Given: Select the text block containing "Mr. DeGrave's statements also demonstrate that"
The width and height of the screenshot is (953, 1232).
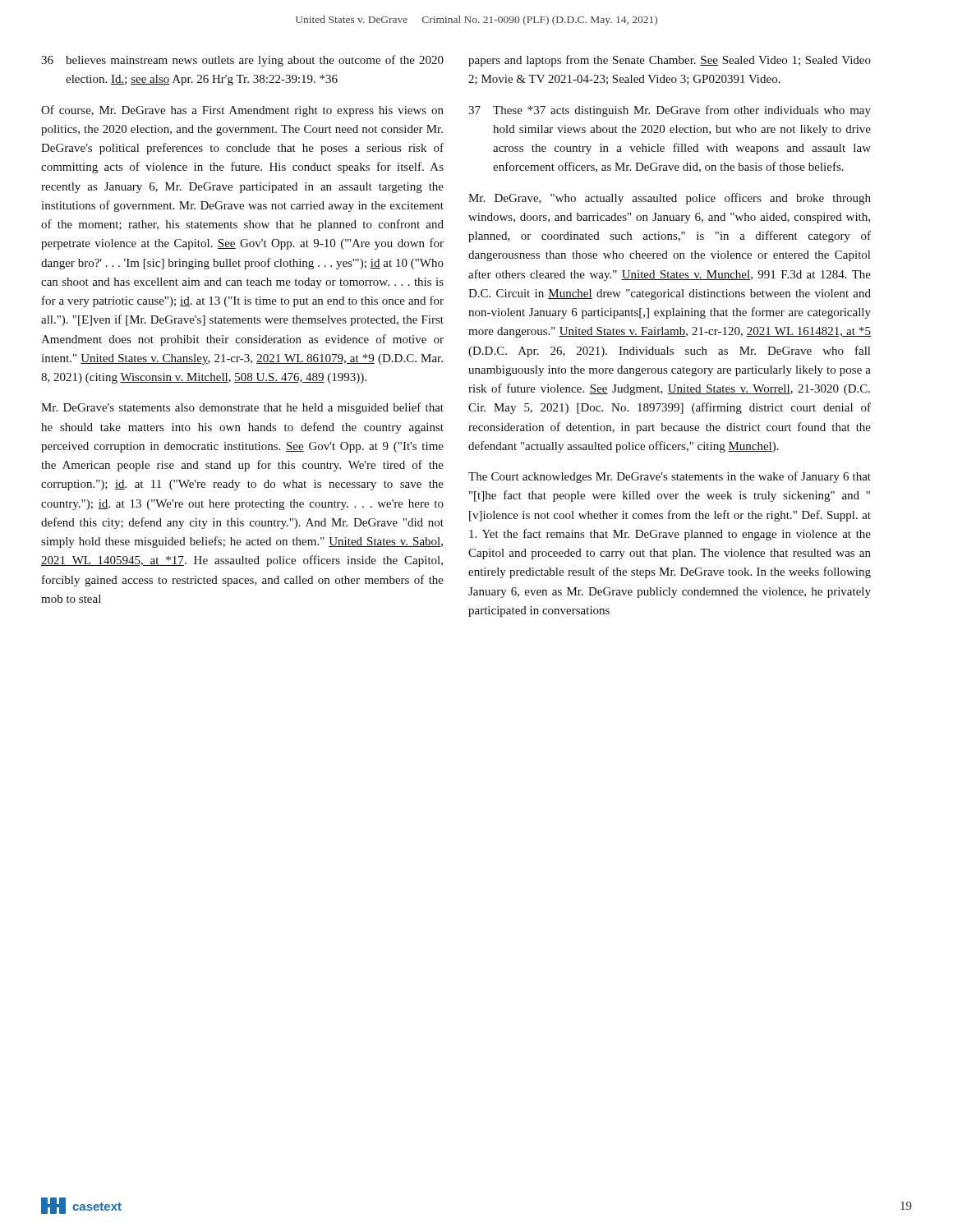Looking at the screenshot, I should pyautogui.click(x=242, y=503).
